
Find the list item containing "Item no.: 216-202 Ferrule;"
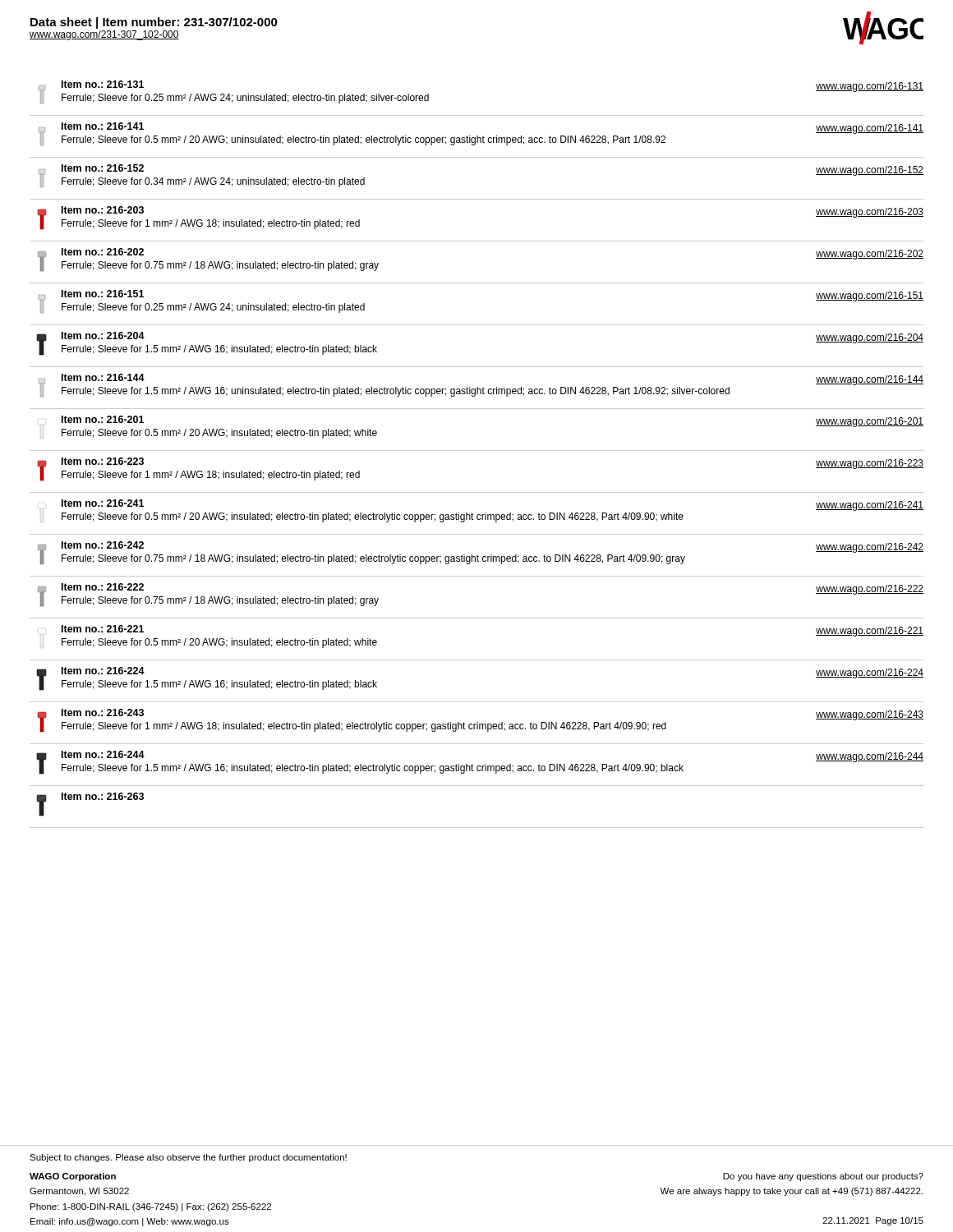[141, 263]
